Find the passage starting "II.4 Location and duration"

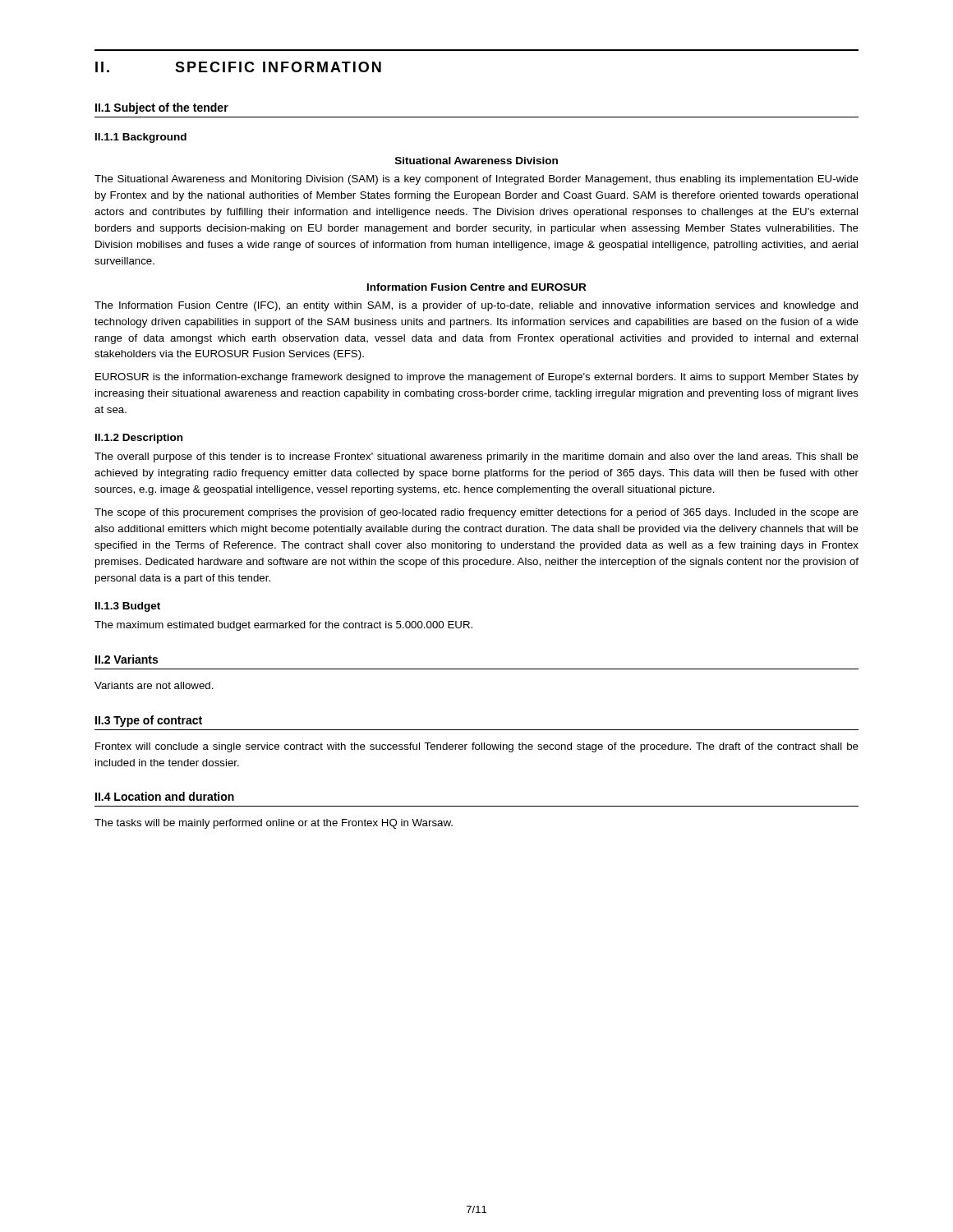click(476, 799)
